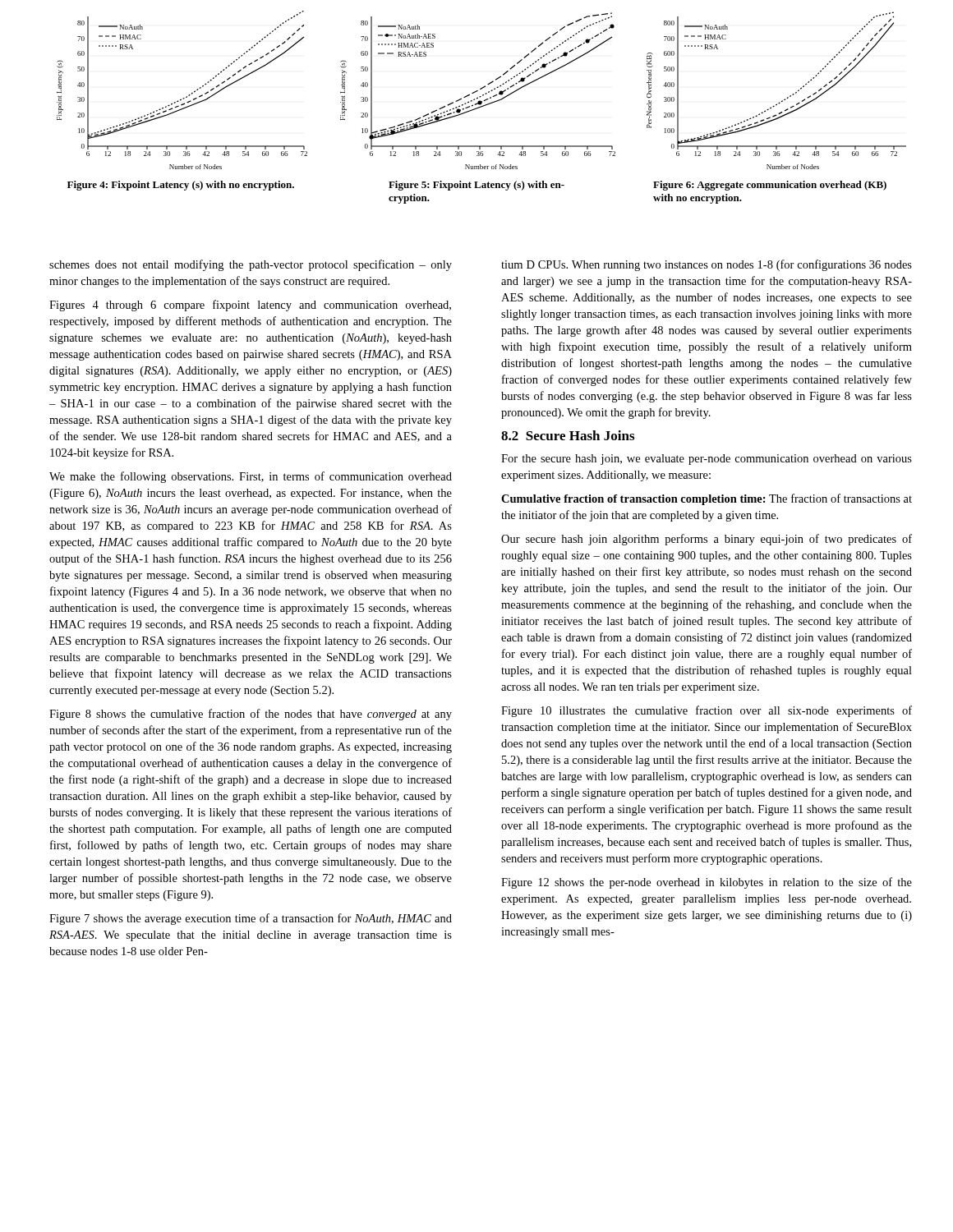
Task: Locate the text block with the text "schemes does not entail modifying the path-vector protocol"
Action: (251, 273)
